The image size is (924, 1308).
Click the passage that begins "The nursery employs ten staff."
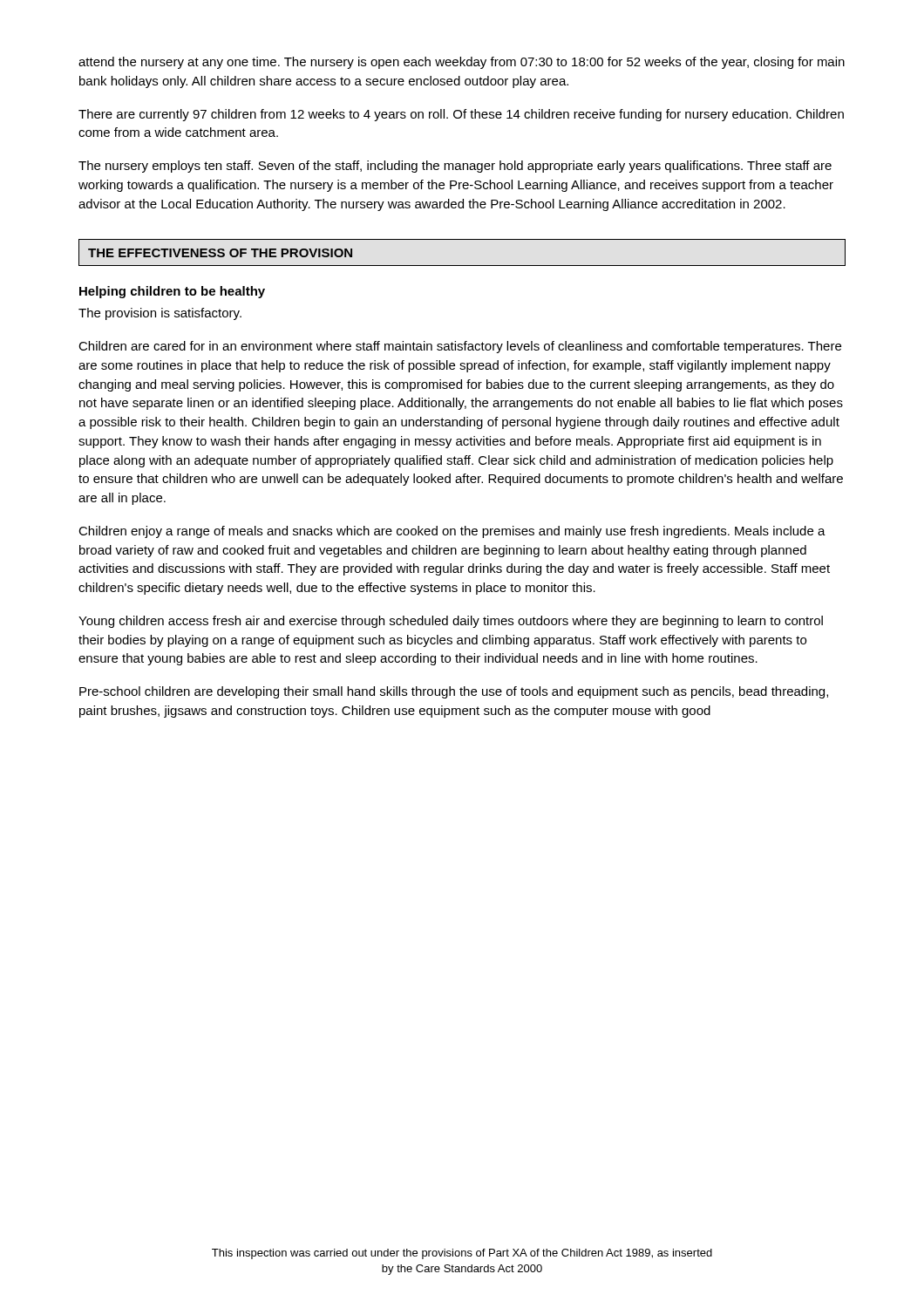456,184
